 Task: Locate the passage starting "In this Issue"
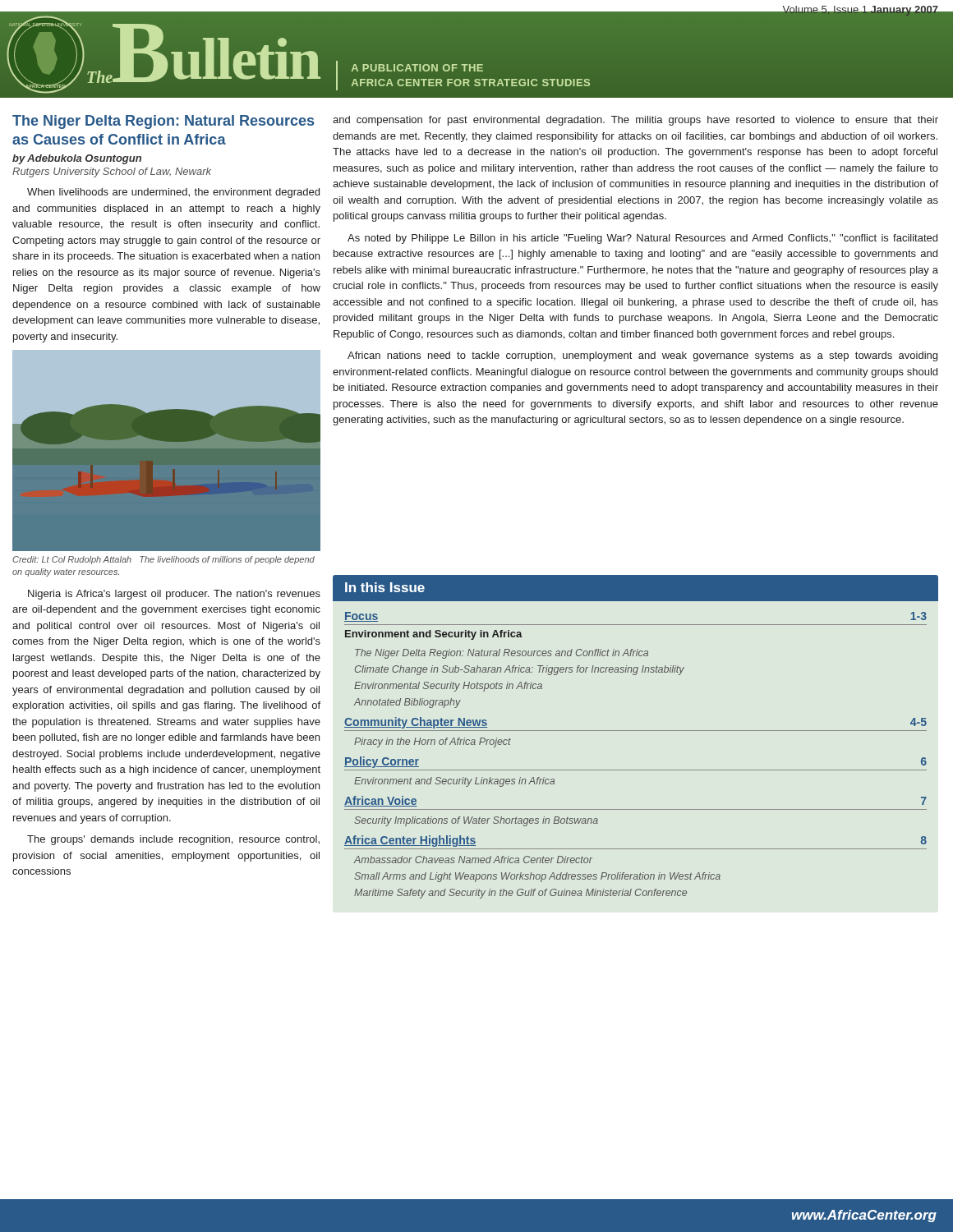[x=385, y=588]
